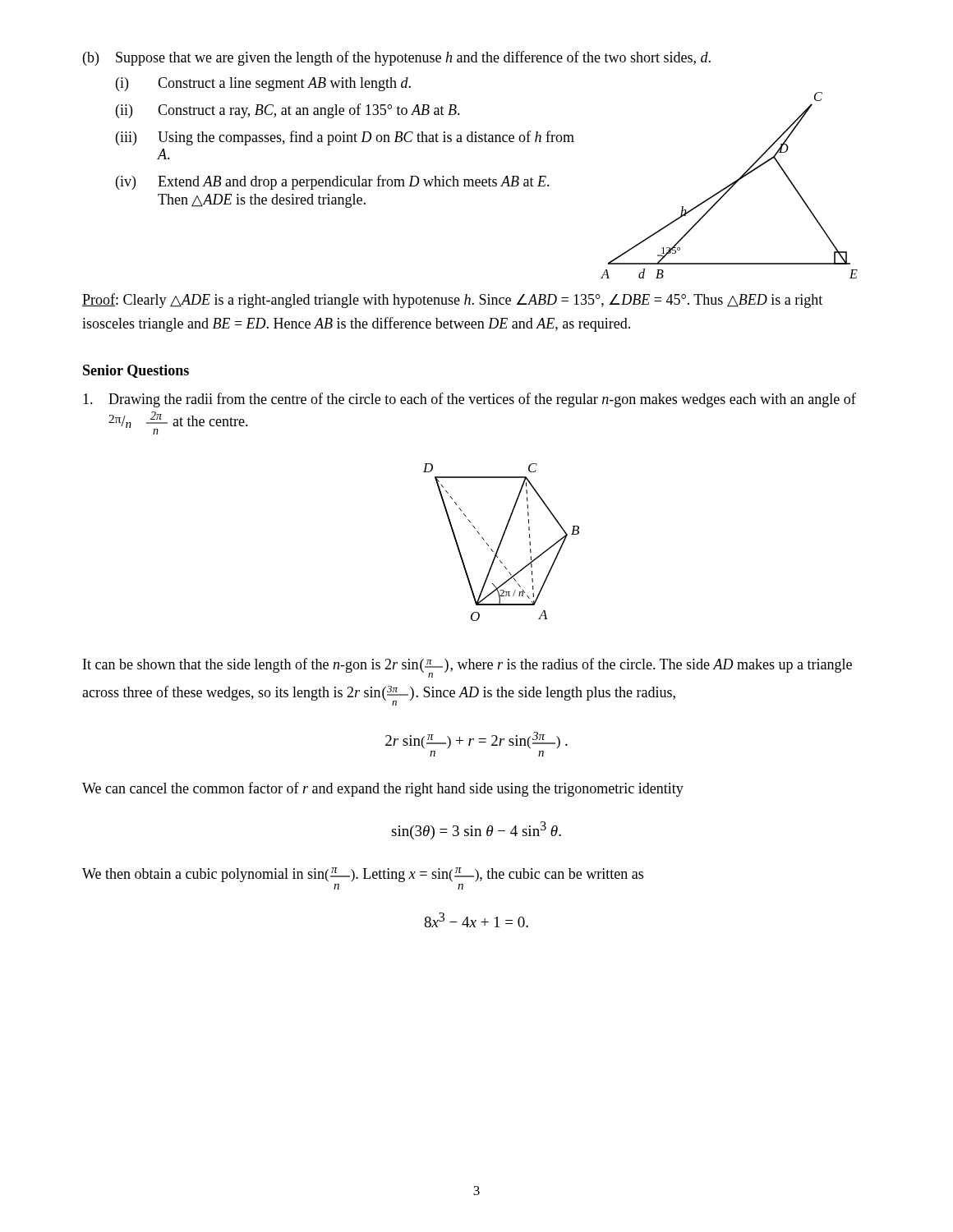Find the block on this page that starts "(b) Suppose that we are given the length"
953x1232 pixels.
pos(397,58)
